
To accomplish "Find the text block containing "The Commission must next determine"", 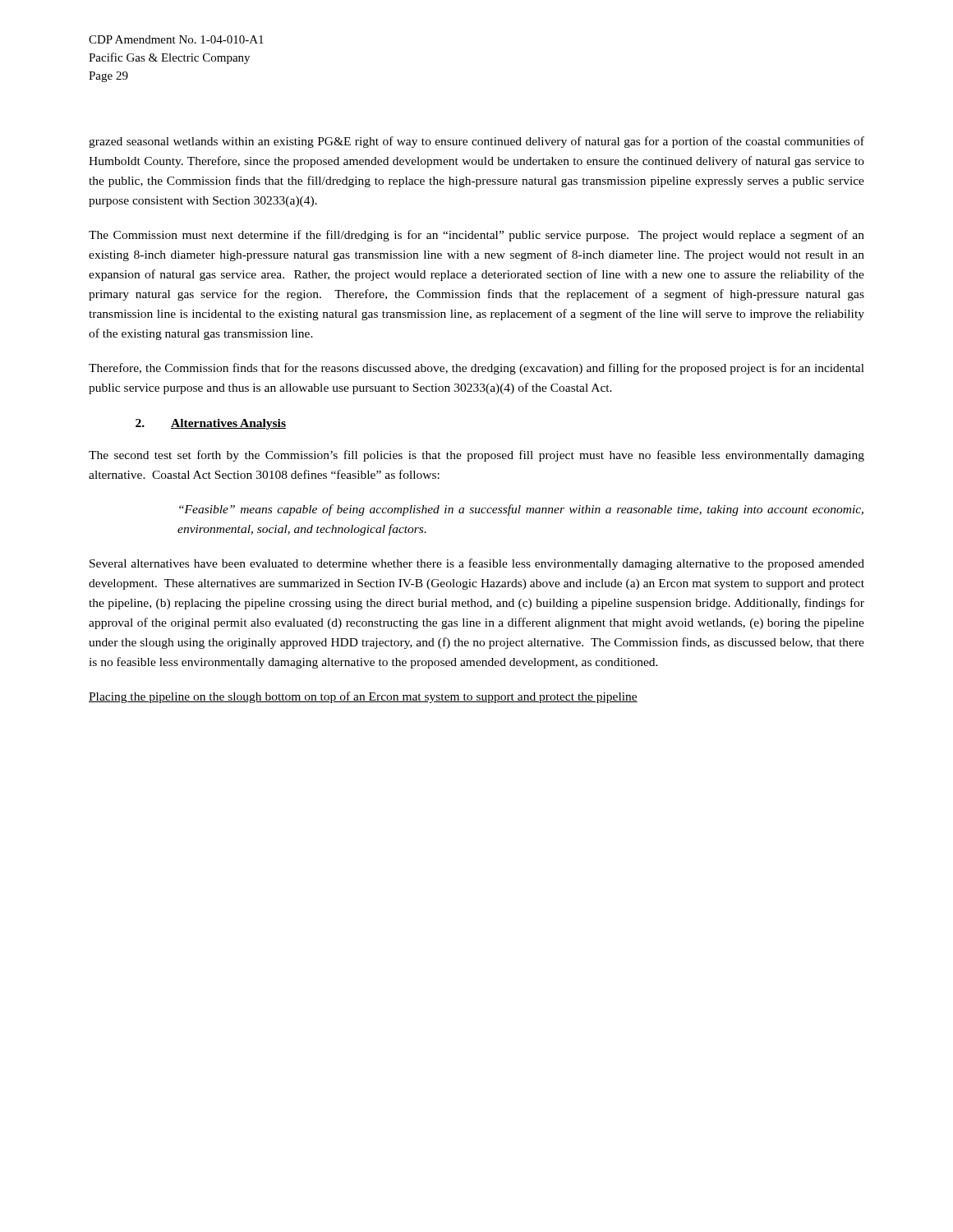I will (x=476, y=284).
